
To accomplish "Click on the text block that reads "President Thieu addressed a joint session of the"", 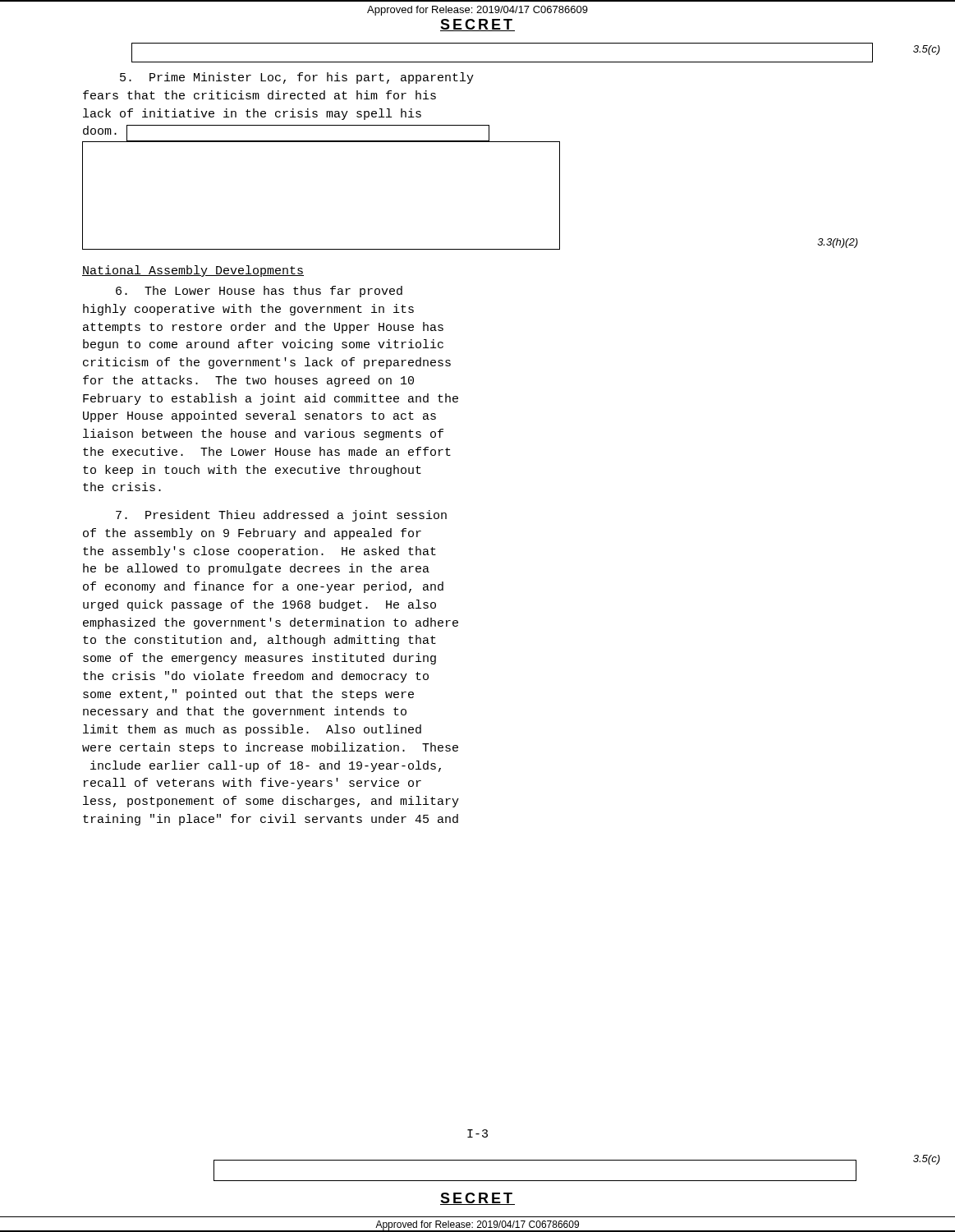I will pos(271,668).
